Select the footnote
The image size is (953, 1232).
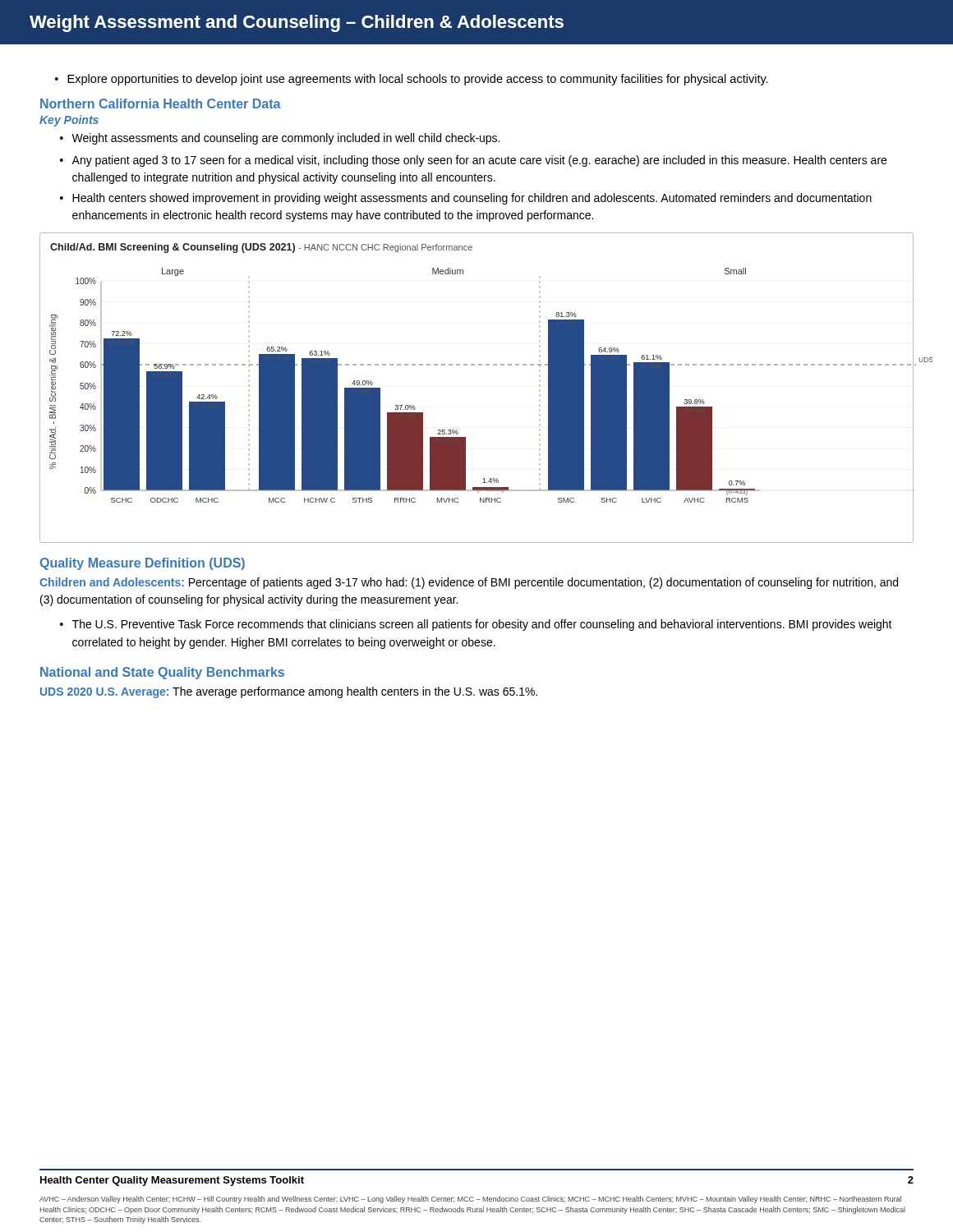tap(472, 1210)
